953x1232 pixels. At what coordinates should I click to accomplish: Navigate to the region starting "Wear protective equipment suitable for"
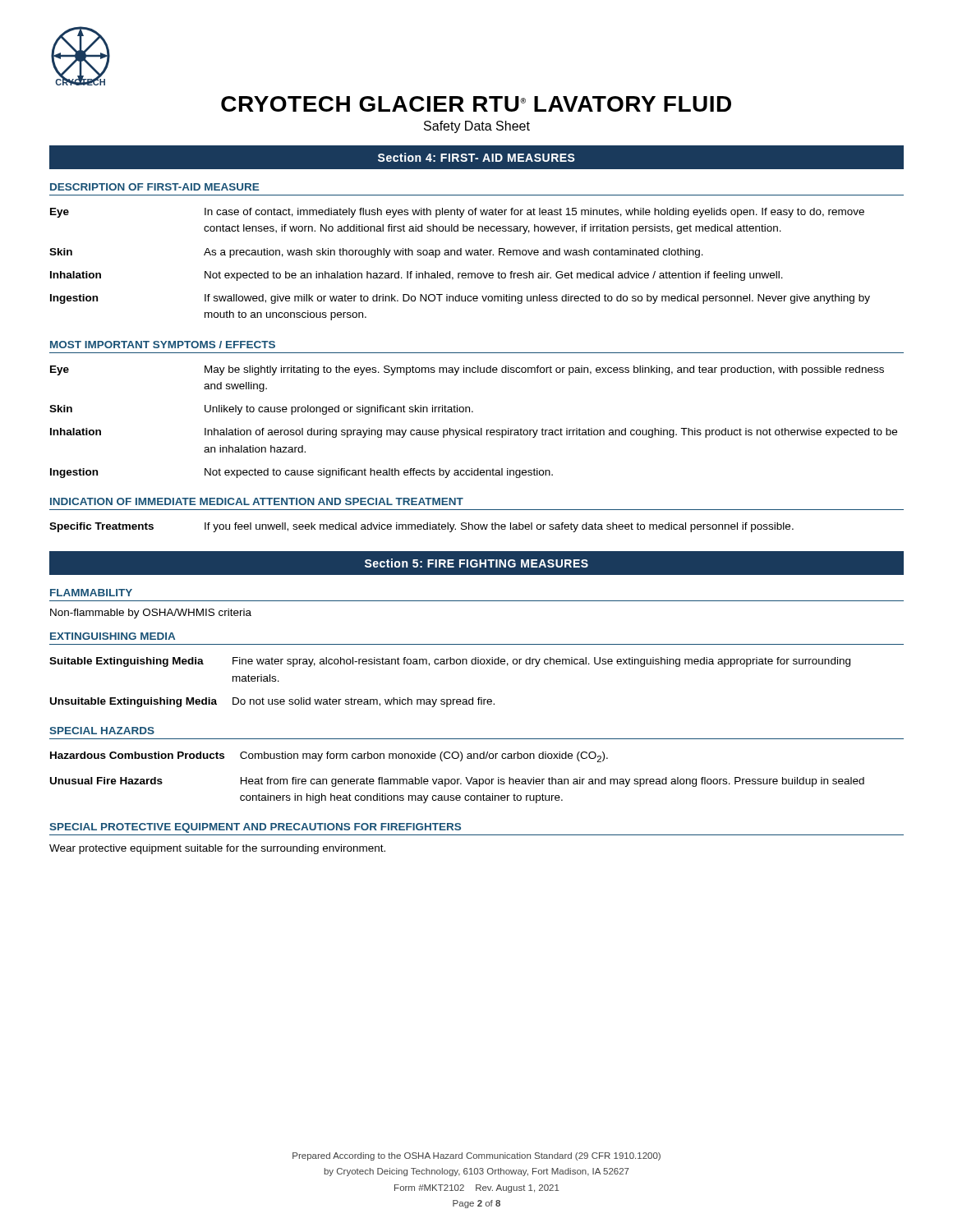218,848
